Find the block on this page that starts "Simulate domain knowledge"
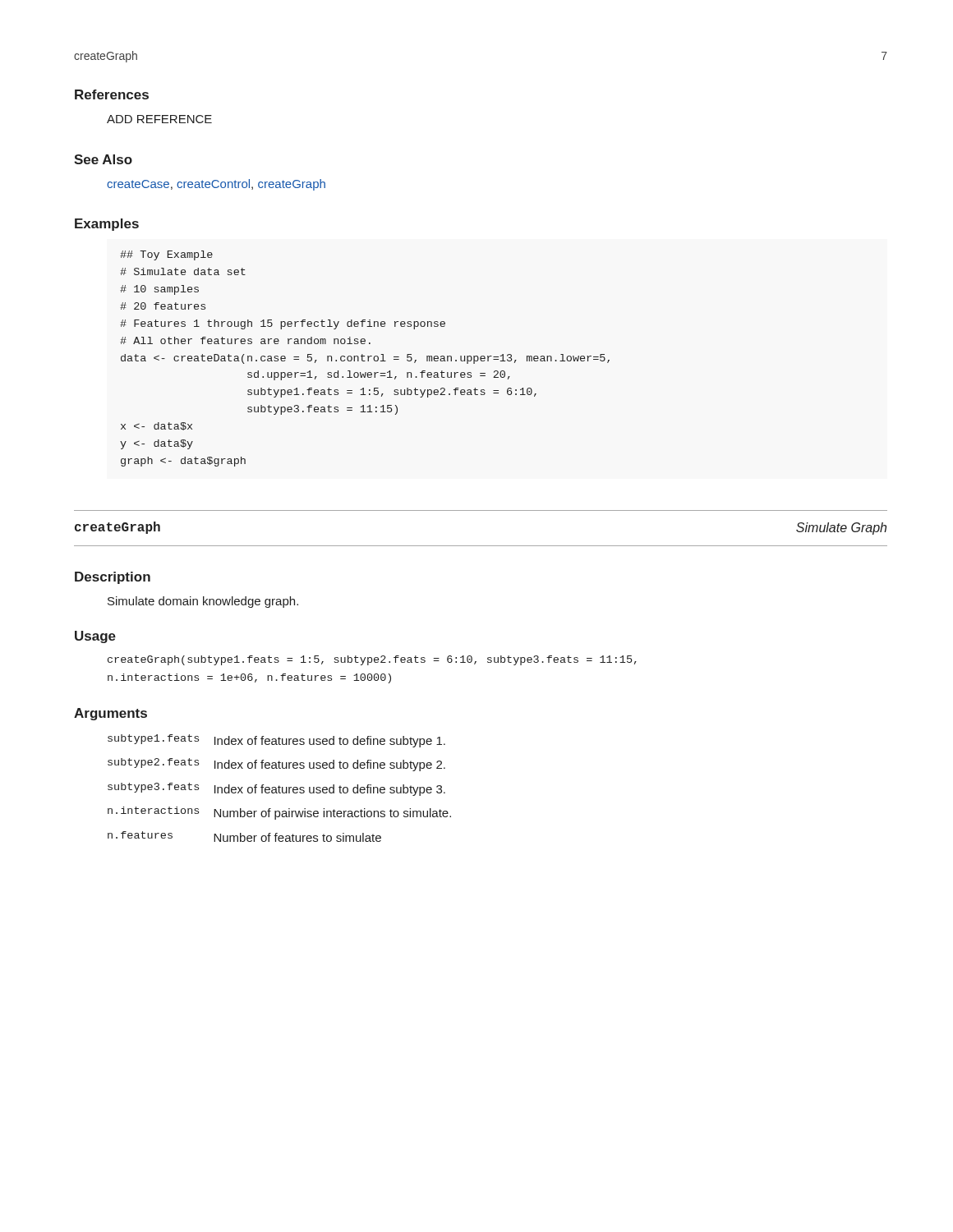 (203, 601)
